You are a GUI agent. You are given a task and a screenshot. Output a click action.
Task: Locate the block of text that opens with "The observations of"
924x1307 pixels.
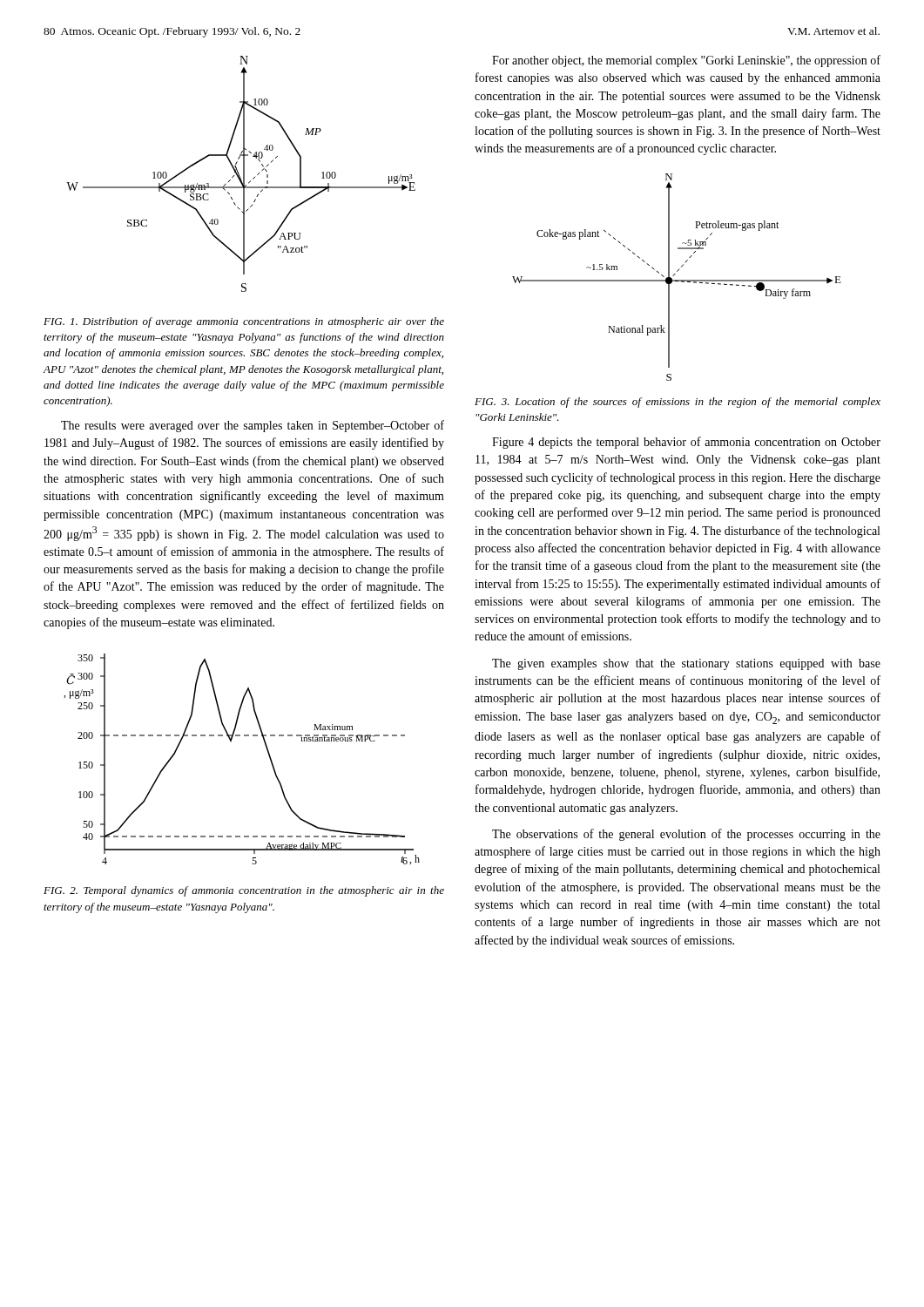click(x=678, y=888)
